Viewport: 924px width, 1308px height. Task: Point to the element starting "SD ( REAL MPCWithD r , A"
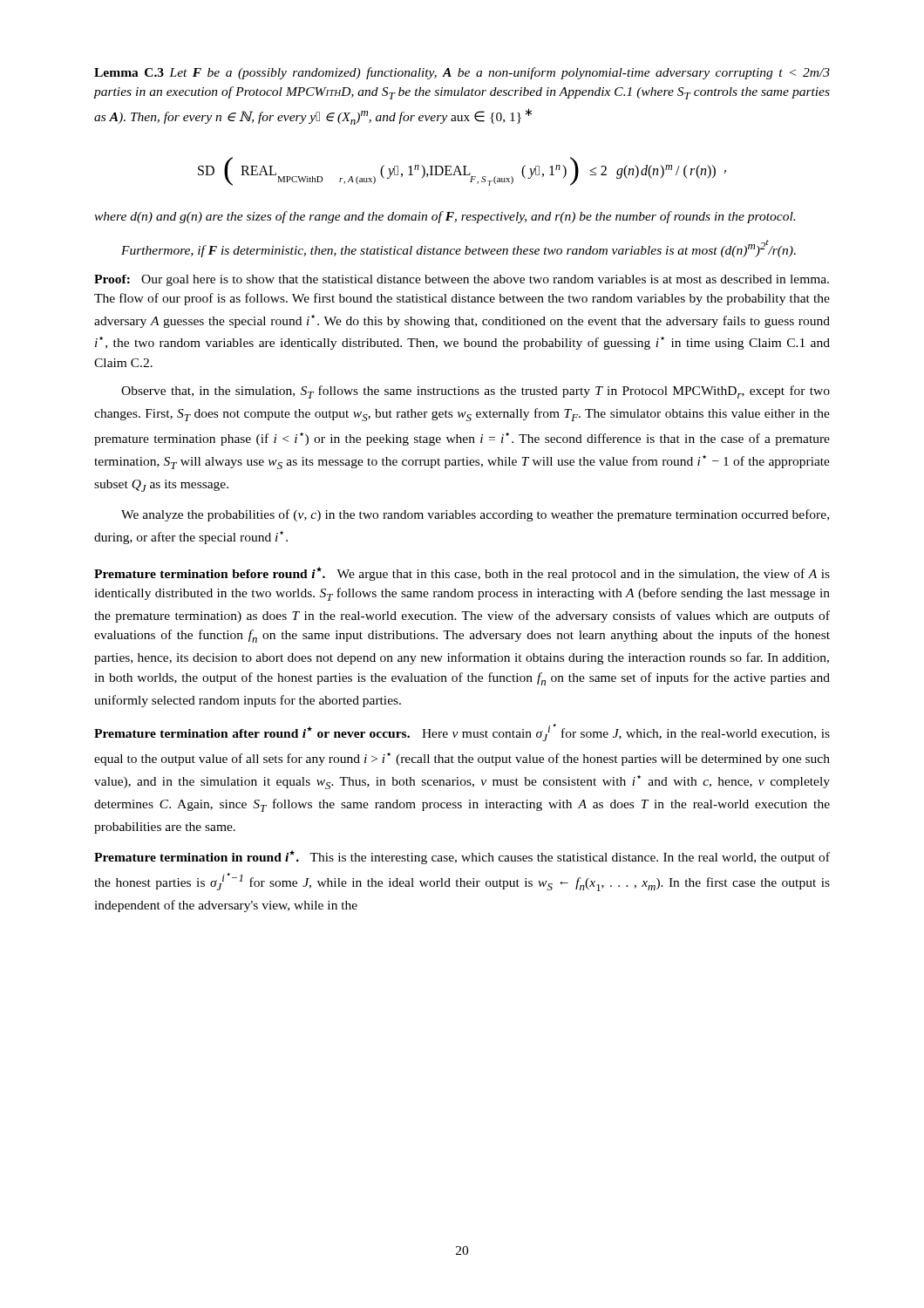pos(464,169)
